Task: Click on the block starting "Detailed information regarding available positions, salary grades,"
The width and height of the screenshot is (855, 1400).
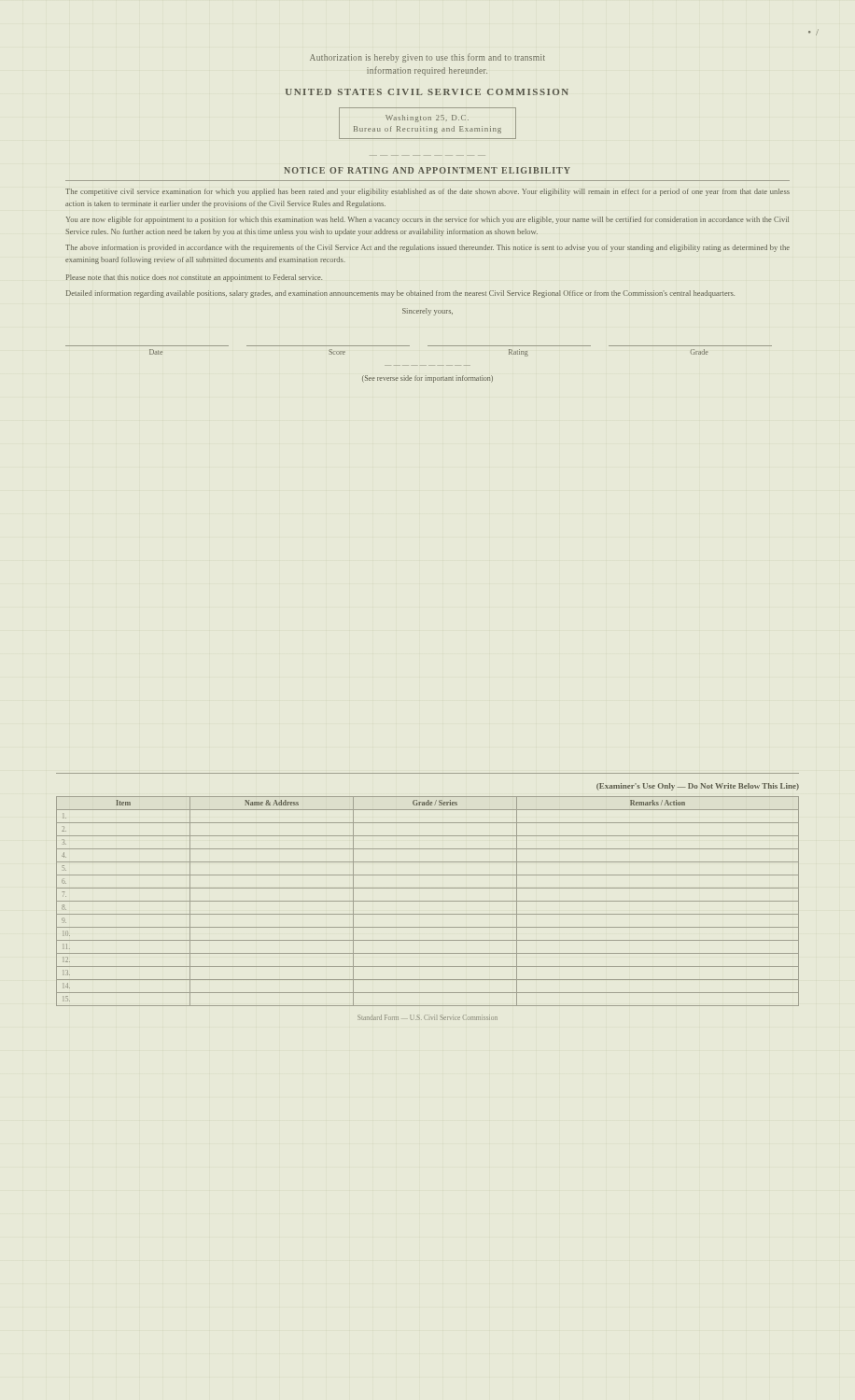Action: pyautogui.click(x=400, y=293)
